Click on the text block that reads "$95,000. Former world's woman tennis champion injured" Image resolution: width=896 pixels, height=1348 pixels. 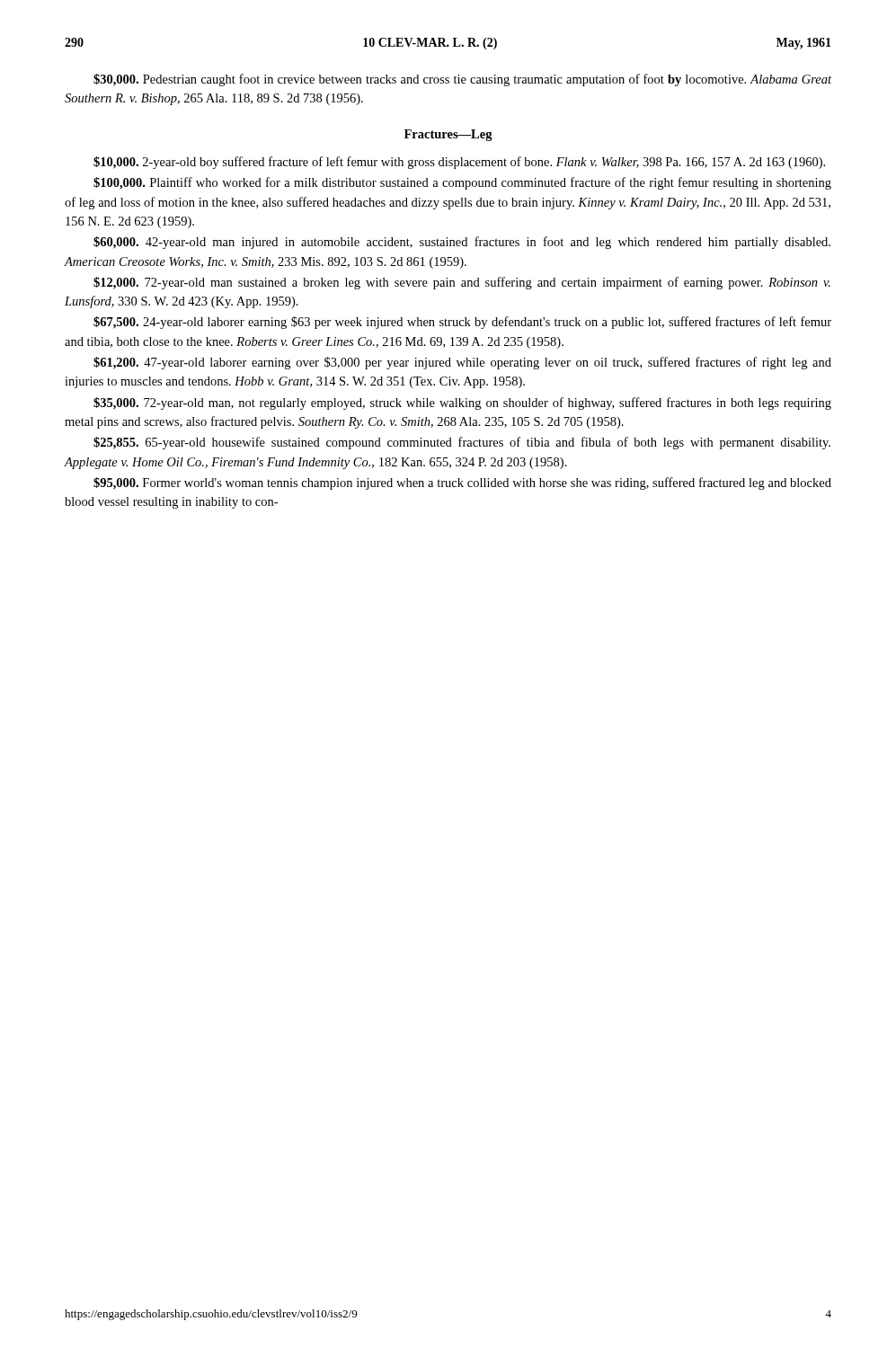(448, 493)
